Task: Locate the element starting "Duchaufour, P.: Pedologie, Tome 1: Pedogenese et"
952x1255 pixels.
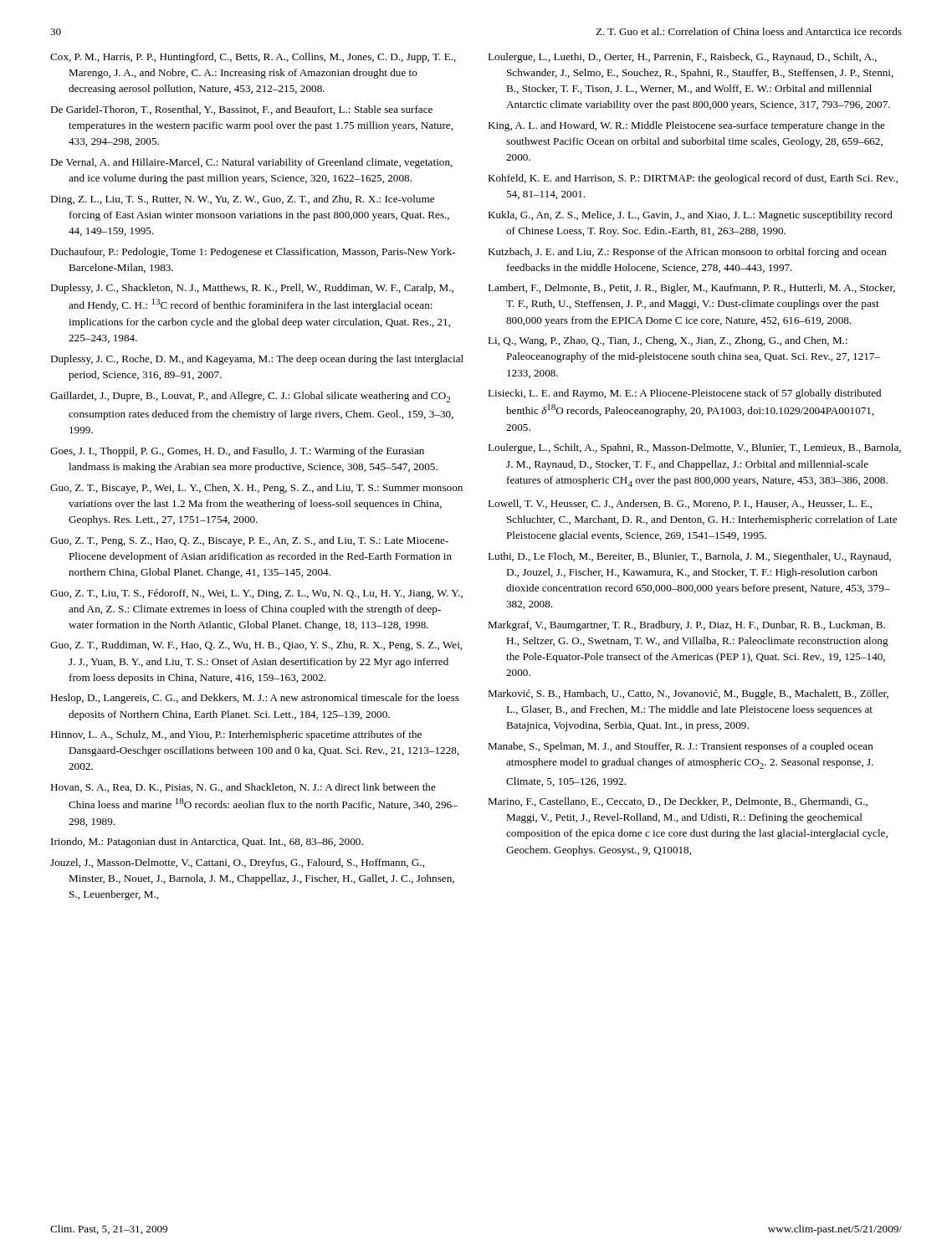Action: [253, 259]
